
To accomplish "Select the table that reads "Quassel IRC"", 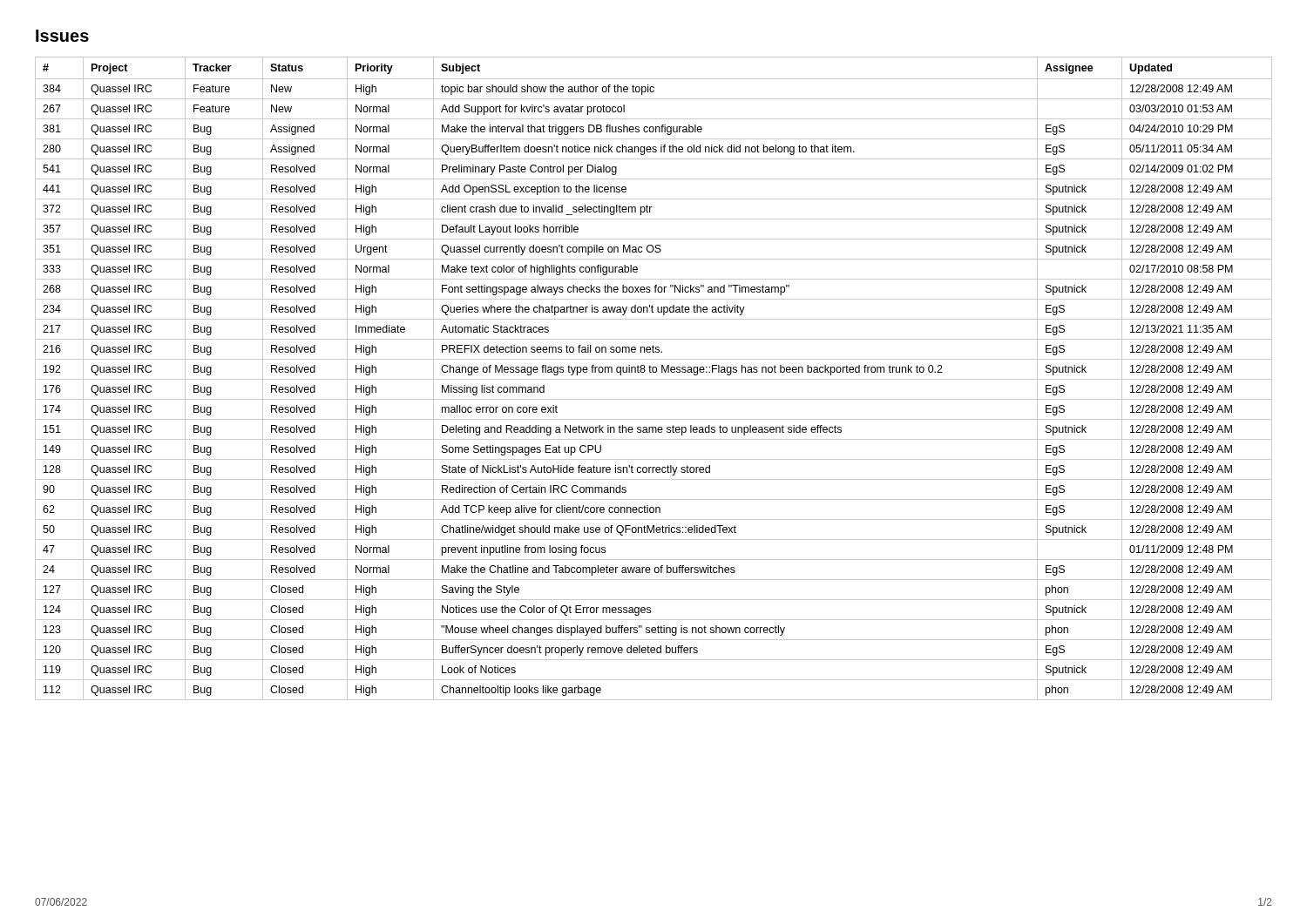I will [x=654, y=378].
